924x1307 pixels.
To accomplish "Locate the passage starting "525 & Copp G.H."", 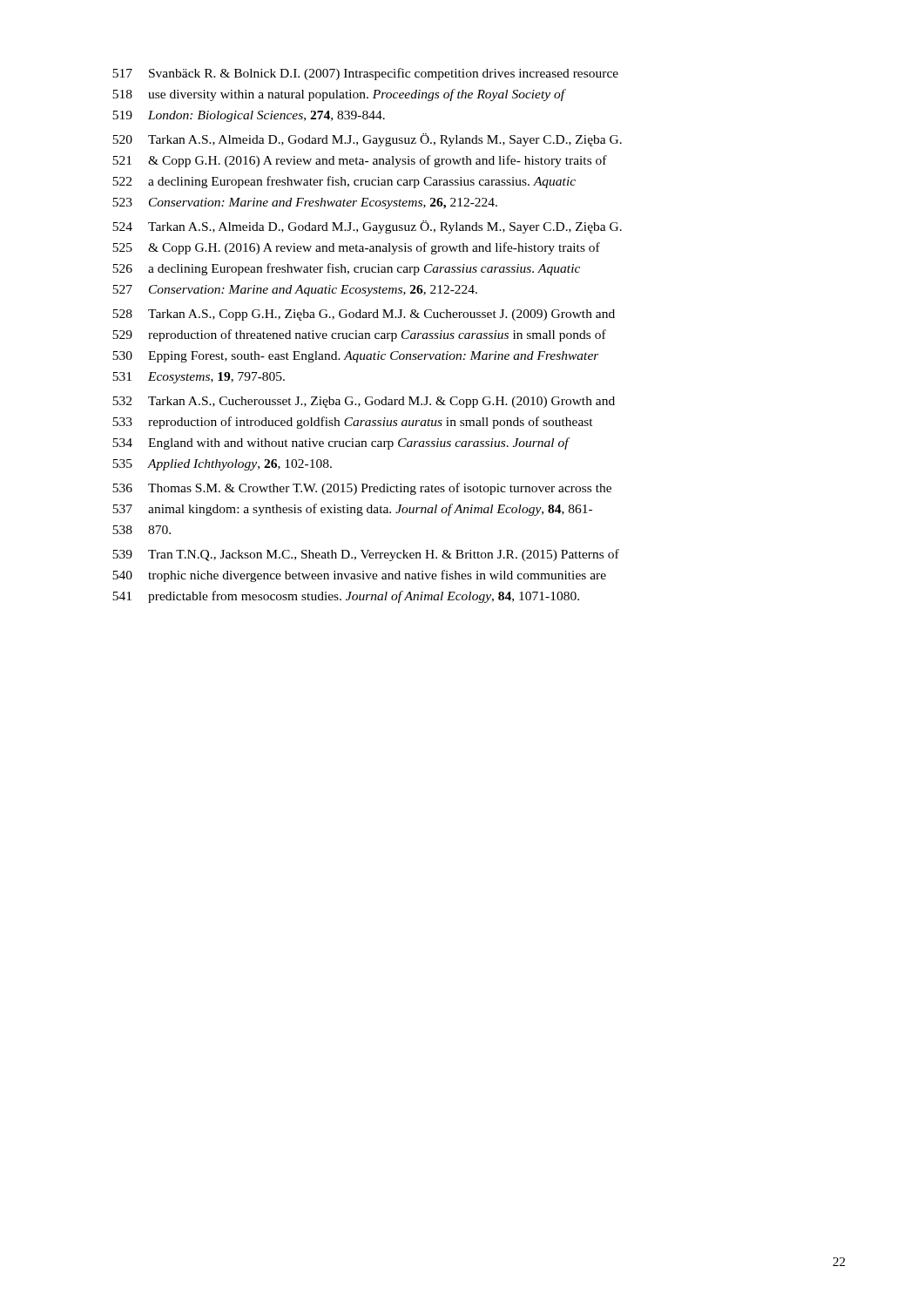I will click(x=466, y=248).
